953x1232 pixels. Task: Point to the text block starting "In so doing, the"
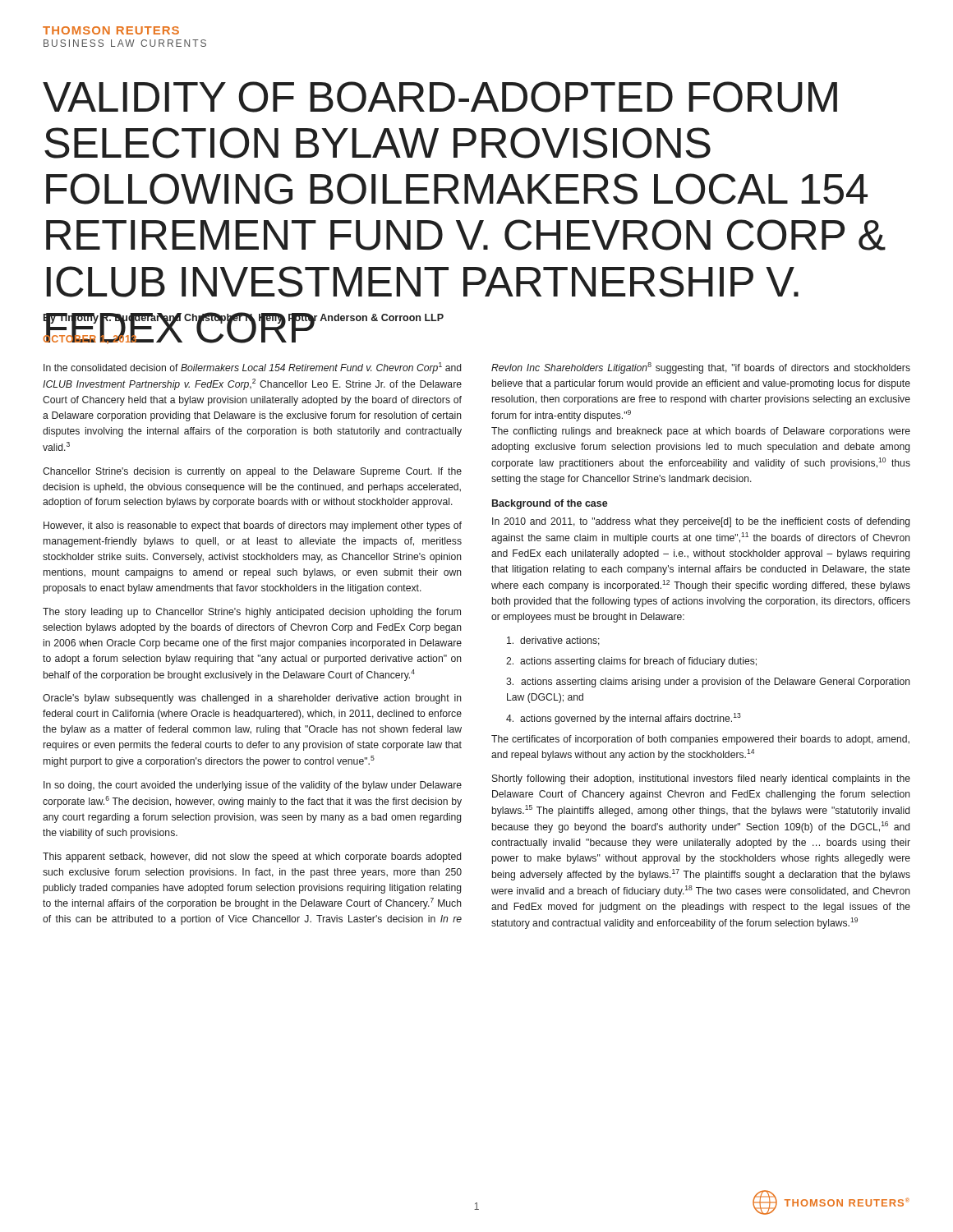pos(252,809)
